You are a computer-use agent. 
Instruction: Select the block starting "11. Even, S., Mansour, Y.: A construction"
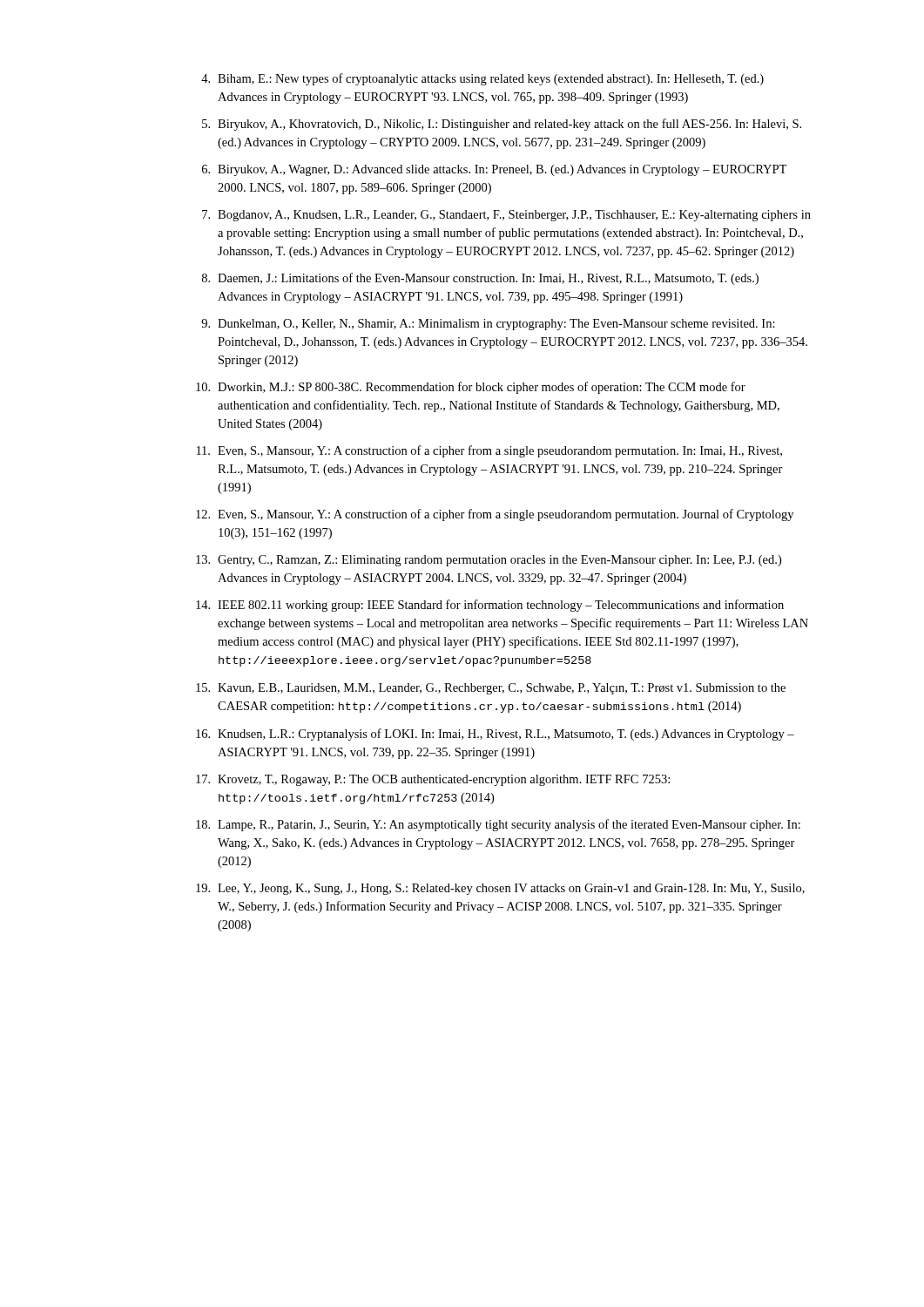coord(492,469)
